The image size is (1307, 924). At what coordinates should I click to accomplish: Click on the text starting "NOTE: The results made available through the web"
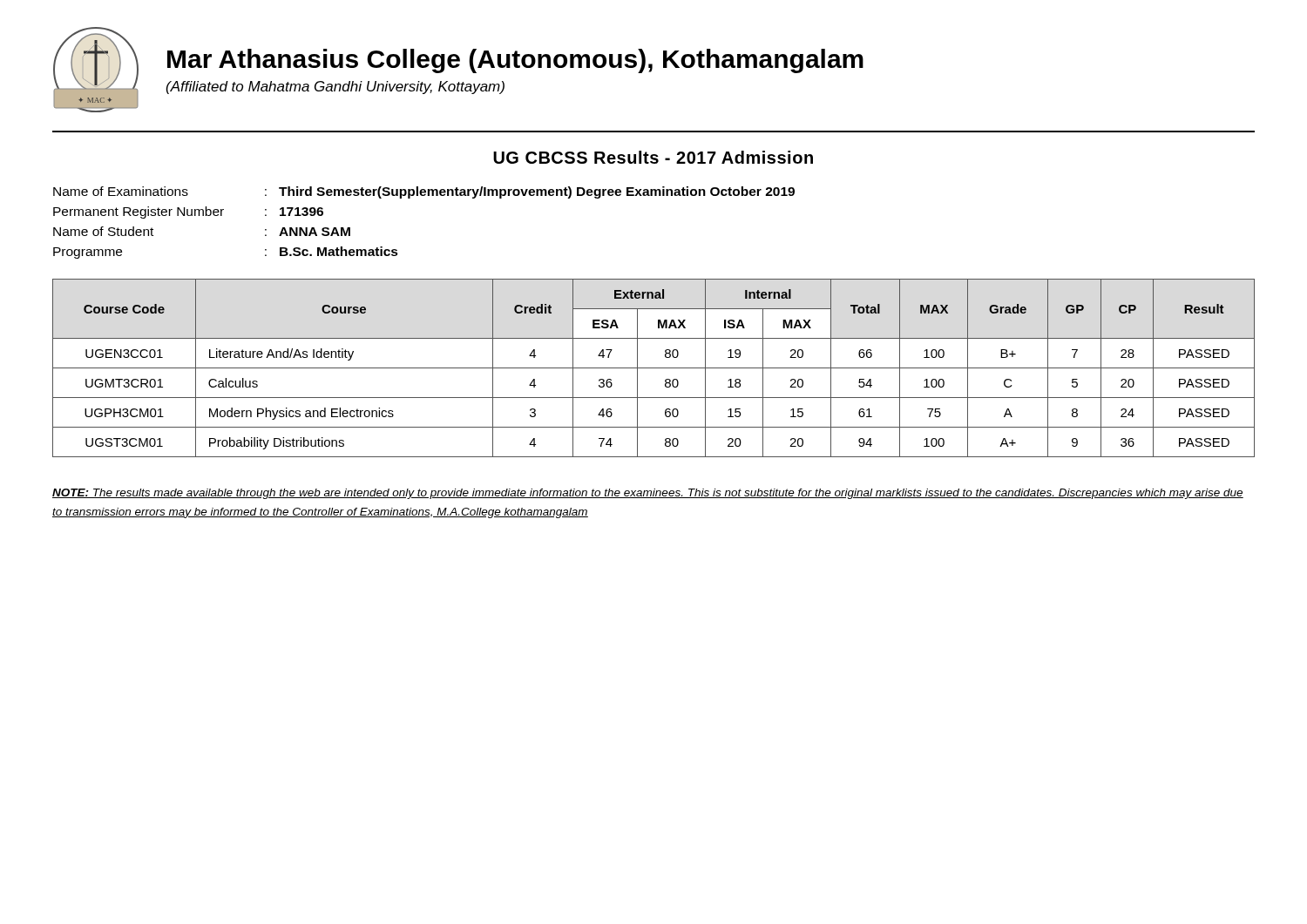pyautogui.click(x=648, y=502)
